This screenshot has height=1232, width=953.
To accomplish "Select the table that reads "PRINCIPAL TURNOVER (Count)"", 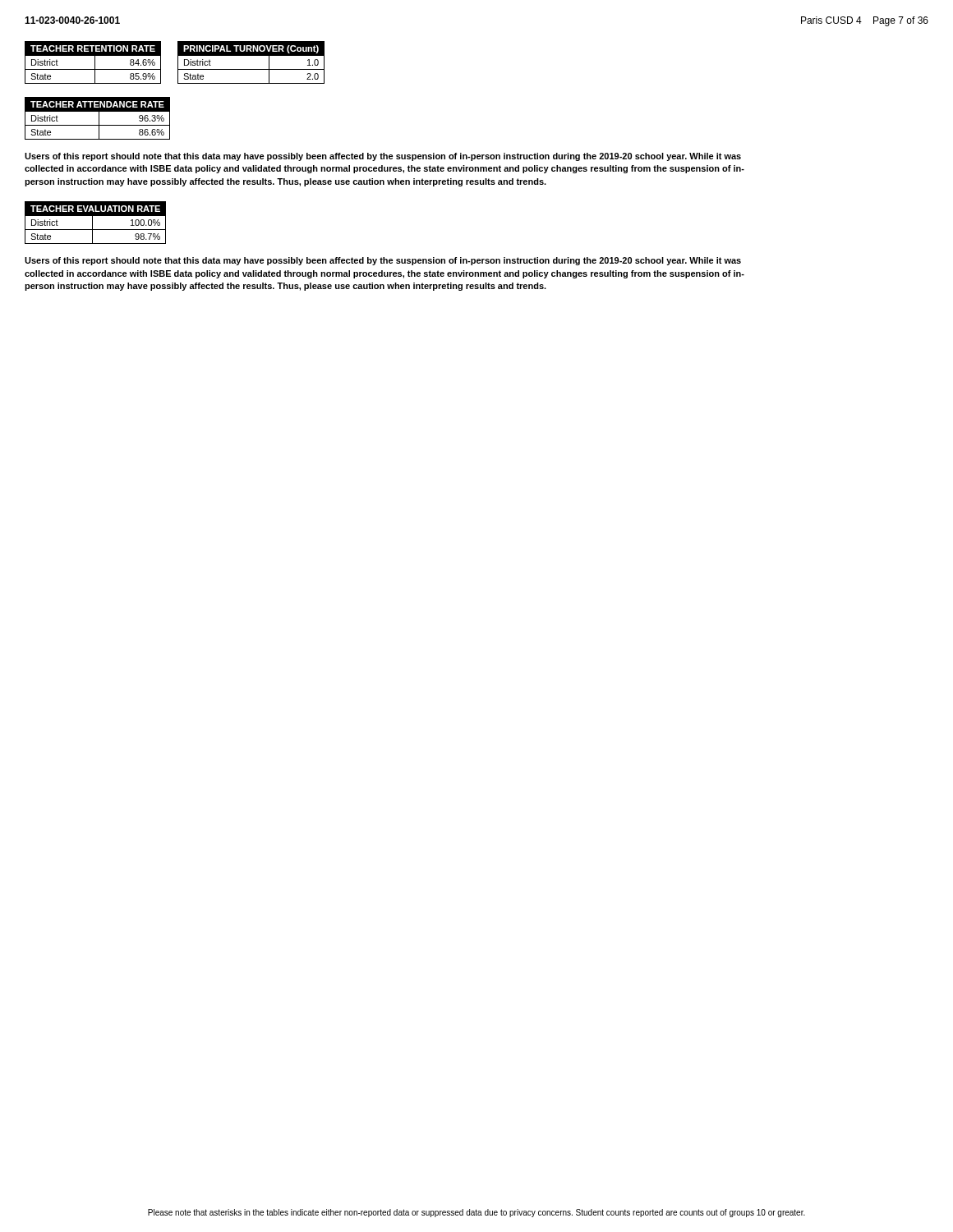I will tap(251, 62).
